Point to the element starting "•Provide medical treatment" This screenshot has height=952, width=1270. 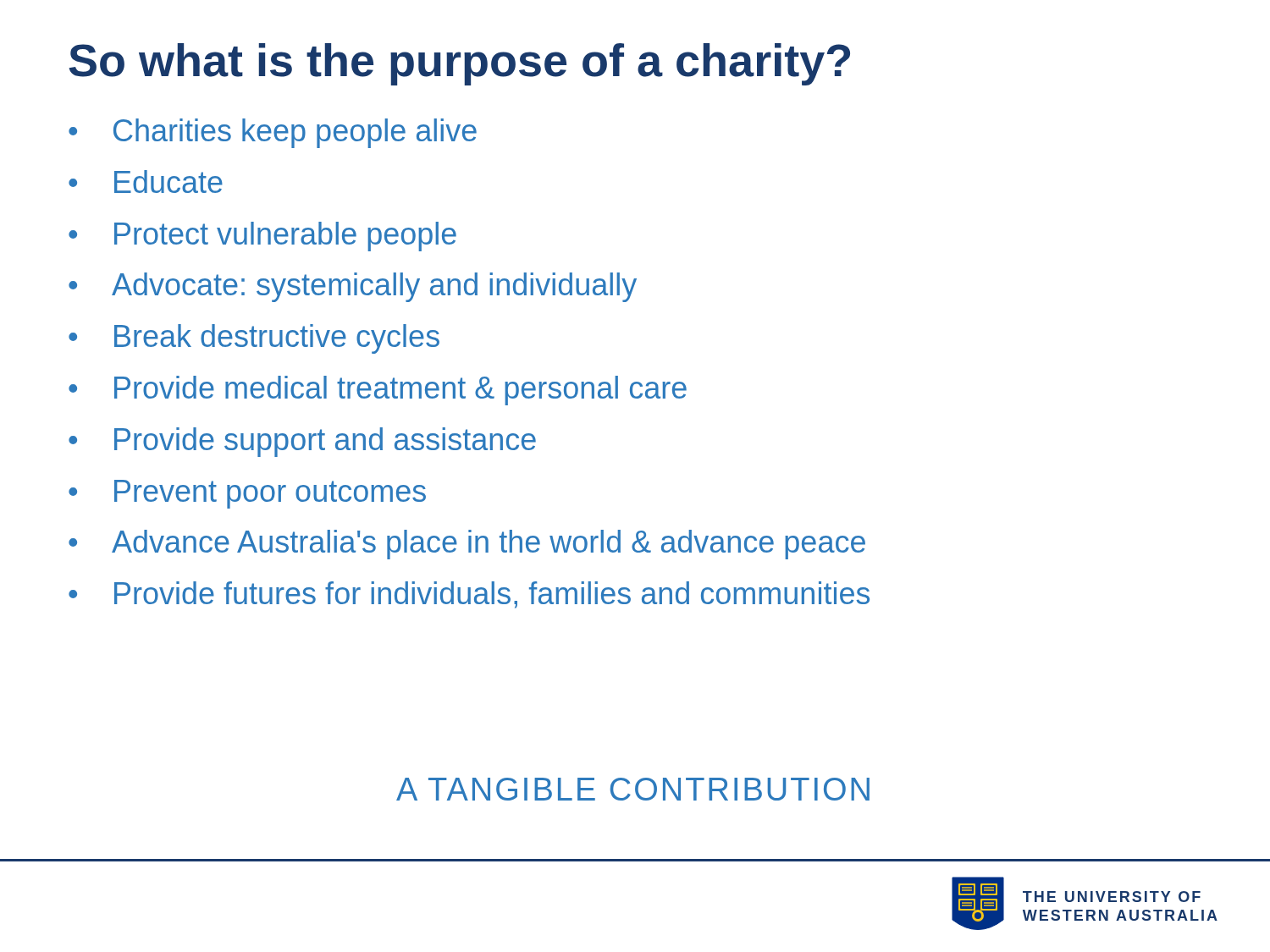click(378, 389)
